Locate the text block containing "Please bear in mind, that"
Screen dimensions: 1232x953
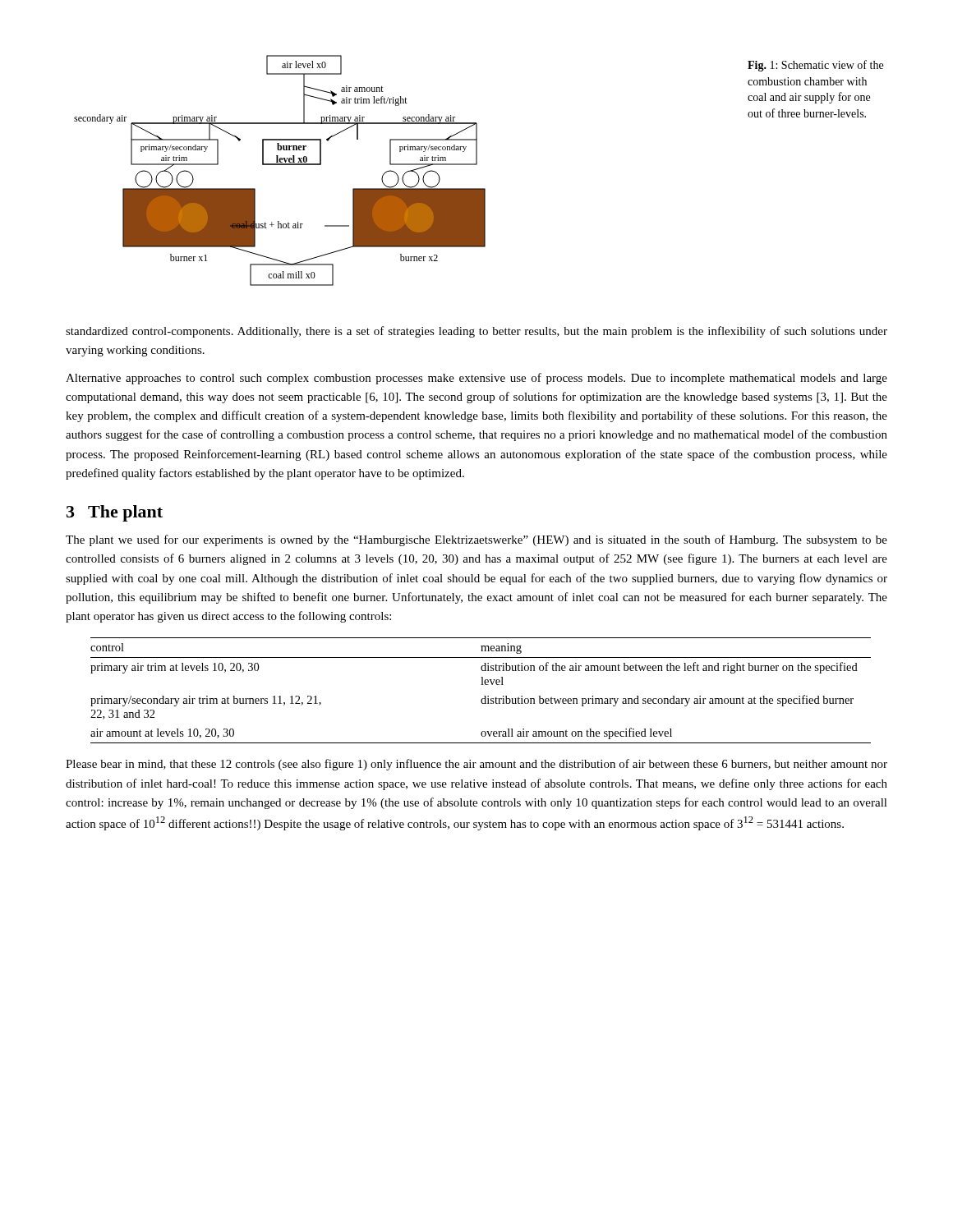pyautogui.click(x=476, y=794)
